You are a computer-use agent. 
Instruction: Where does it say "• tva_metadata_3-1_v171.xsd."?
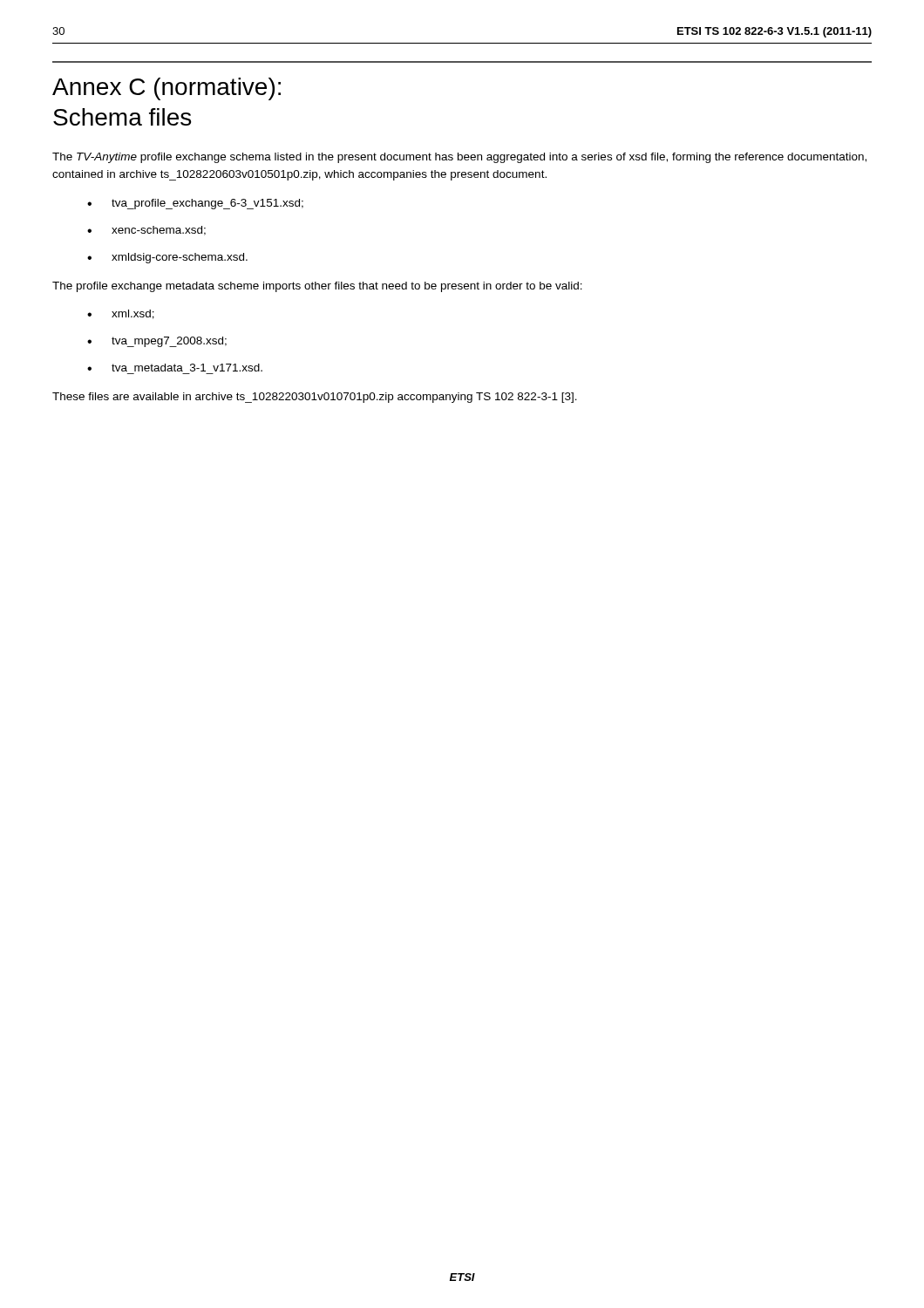tap(175, 369)
